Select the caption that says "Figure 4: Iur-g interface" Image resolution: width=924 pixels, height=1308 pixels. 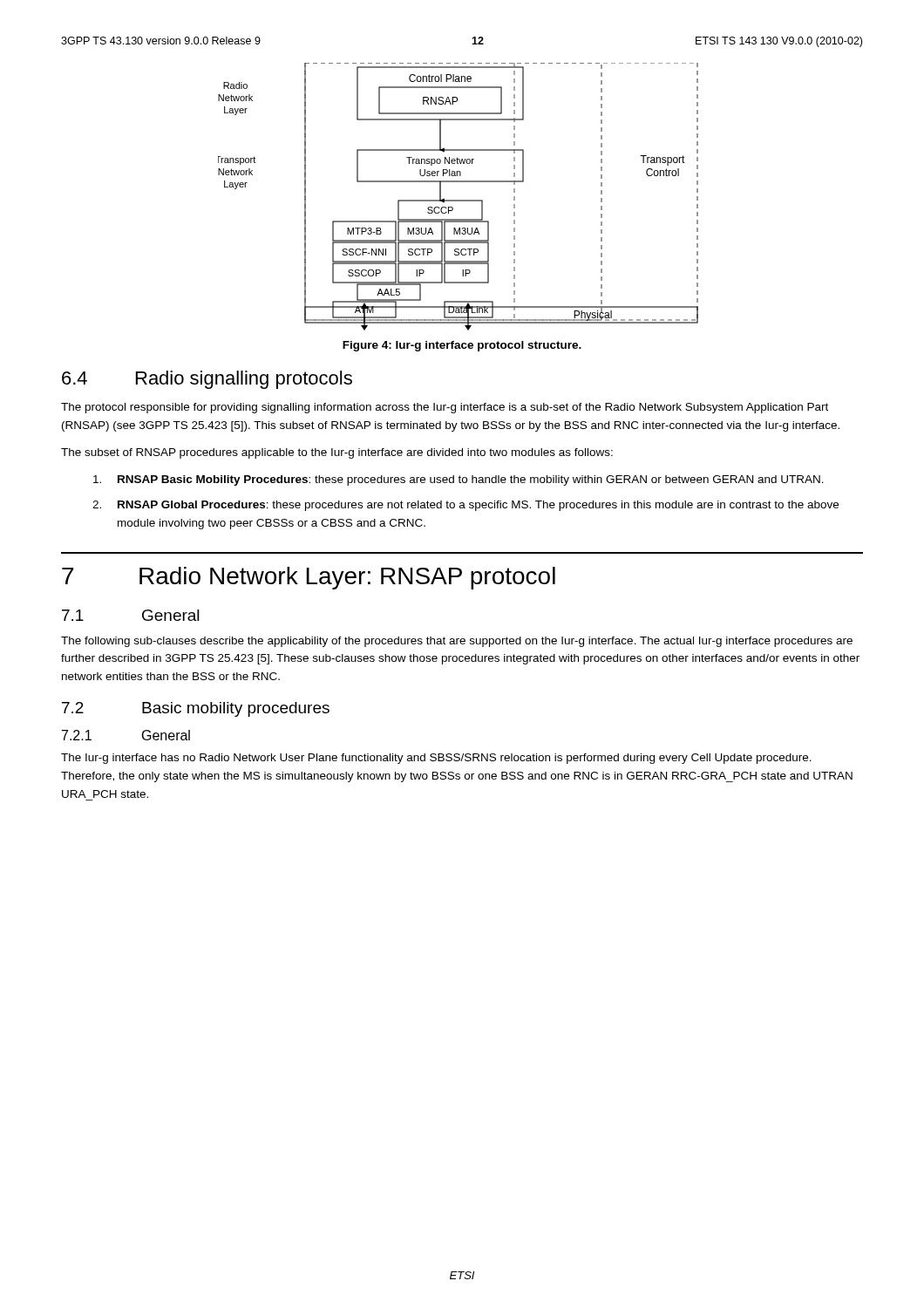point(462,345)
